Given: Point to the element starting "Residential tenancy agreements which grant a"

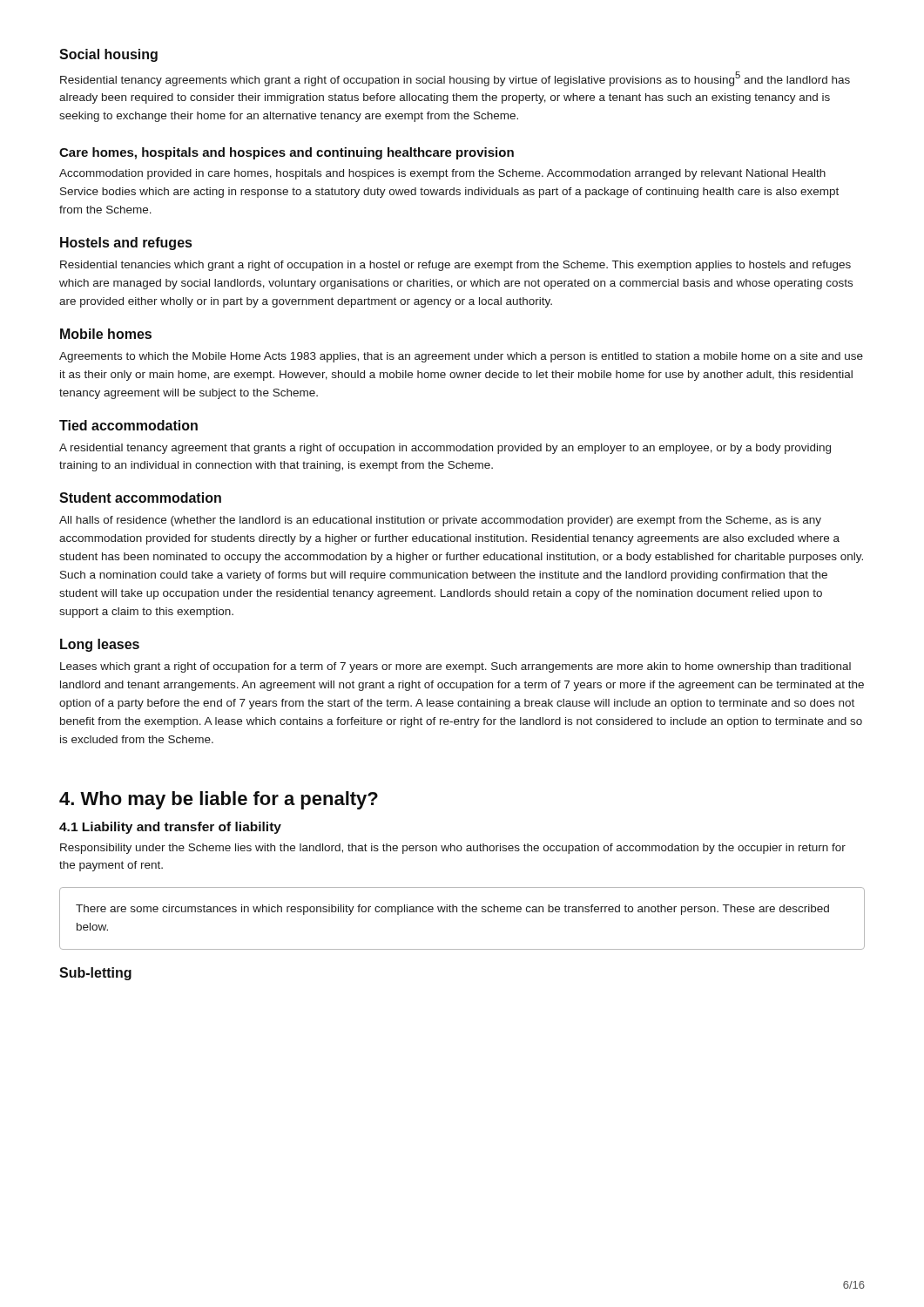Looking at the screenshot, I should [455, 96].
